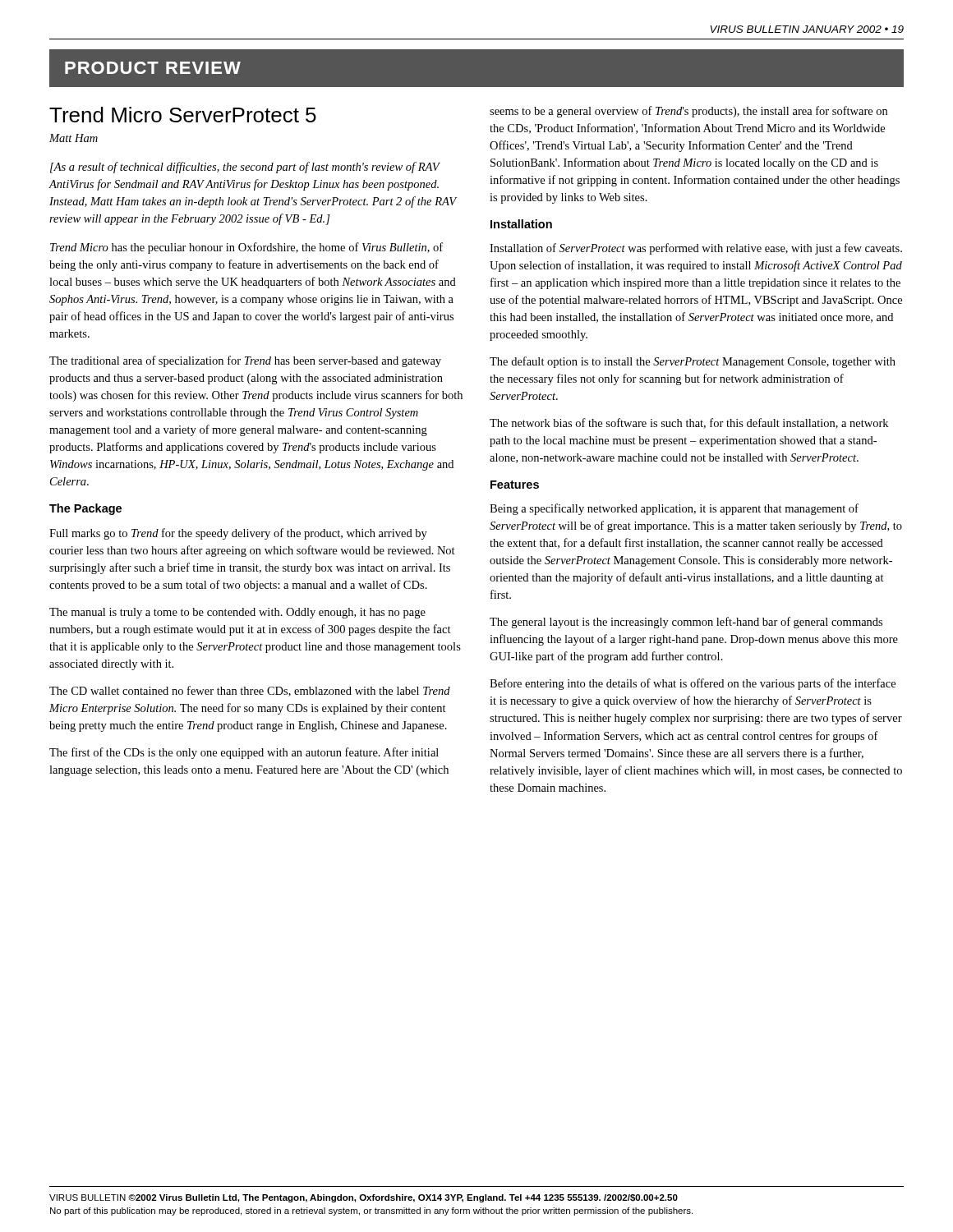Find the block on this page that starts "Installation of ServerProtect was performed"

tap(697, 292)
